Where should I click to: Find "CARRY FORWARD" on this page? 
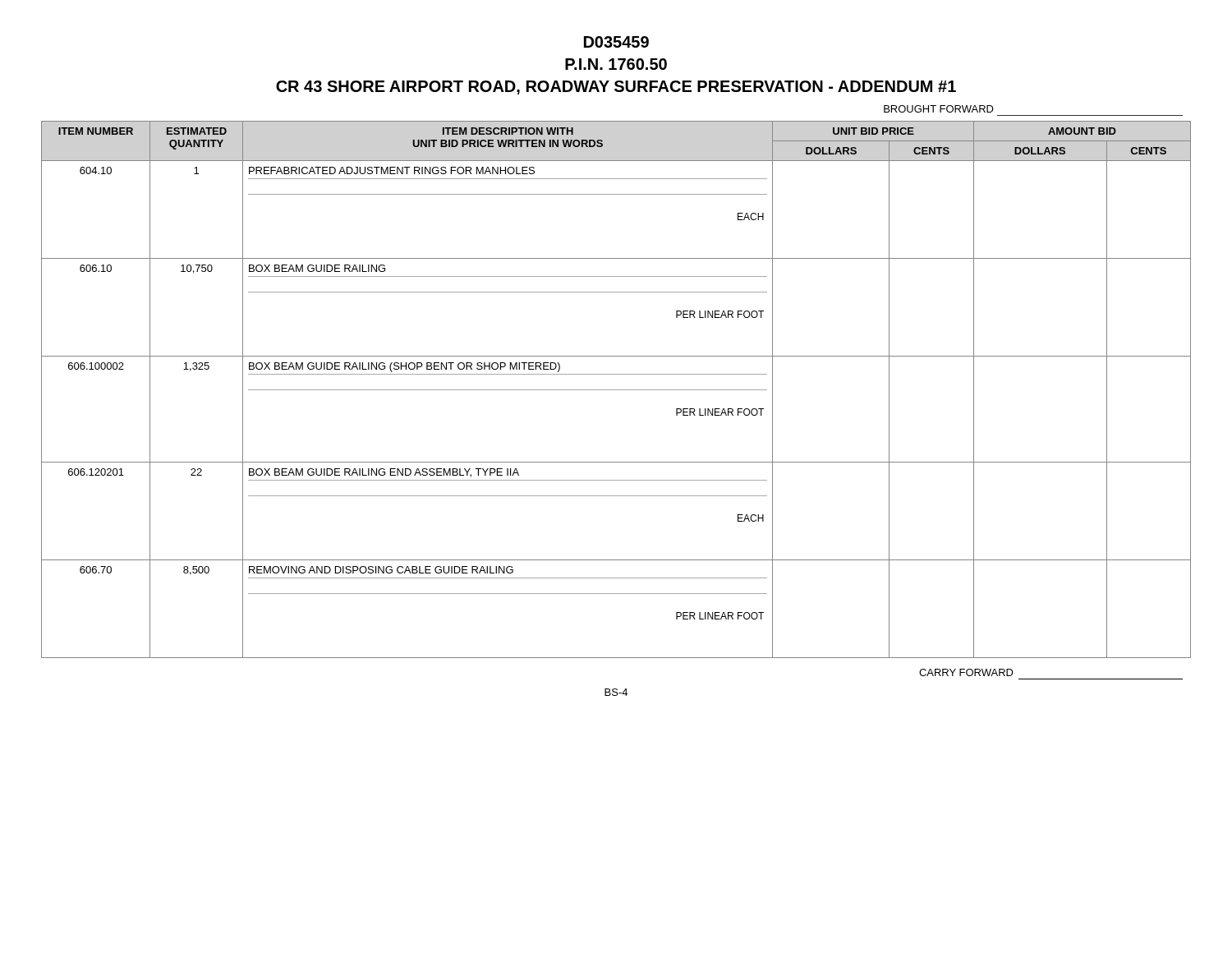[1051, 673]
